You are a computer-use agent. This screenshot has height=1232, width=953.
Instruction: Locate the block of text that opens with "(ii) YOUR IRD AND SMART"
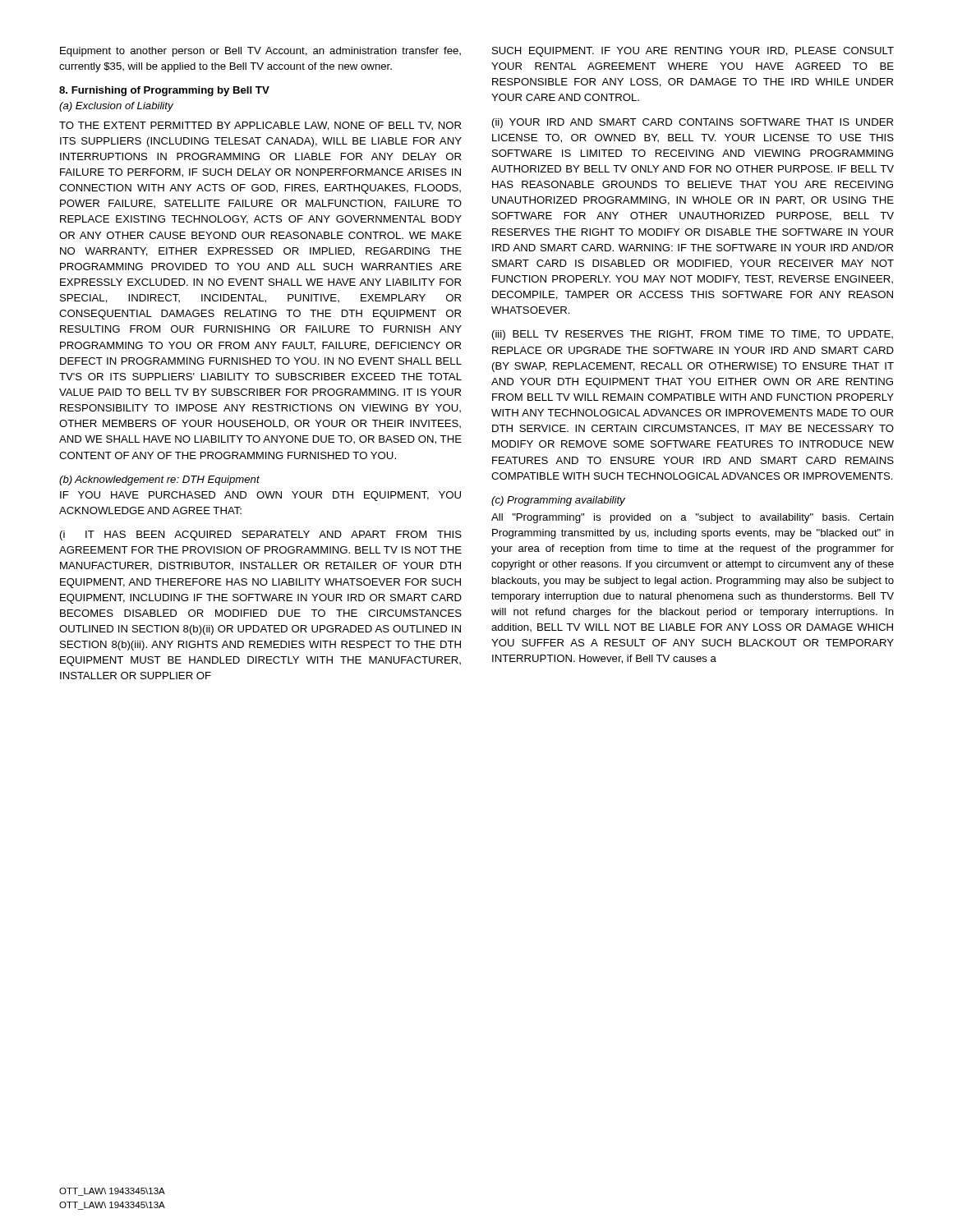point(693,216)
